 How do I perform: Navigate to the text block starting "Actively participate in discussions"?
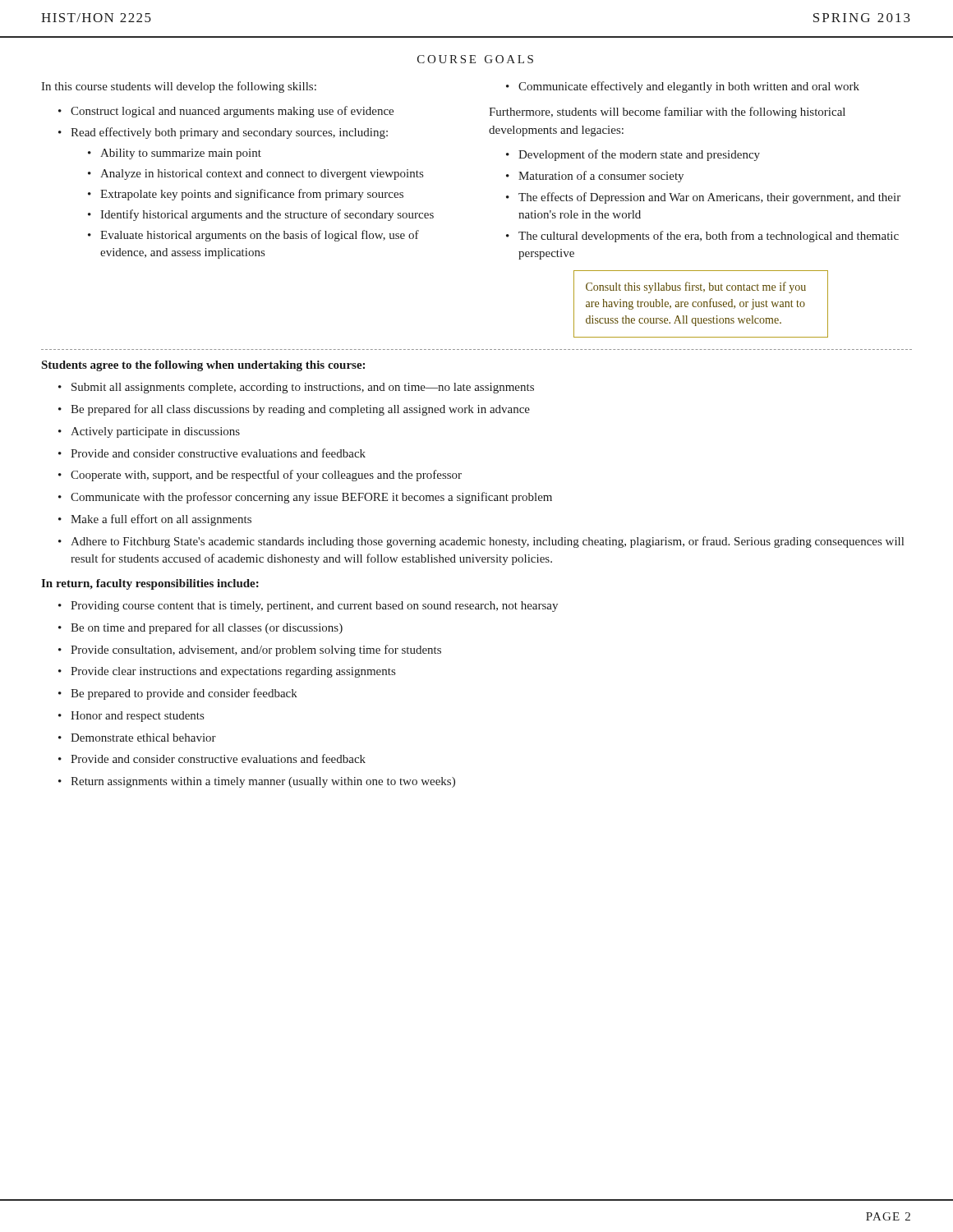click(155, 431)
